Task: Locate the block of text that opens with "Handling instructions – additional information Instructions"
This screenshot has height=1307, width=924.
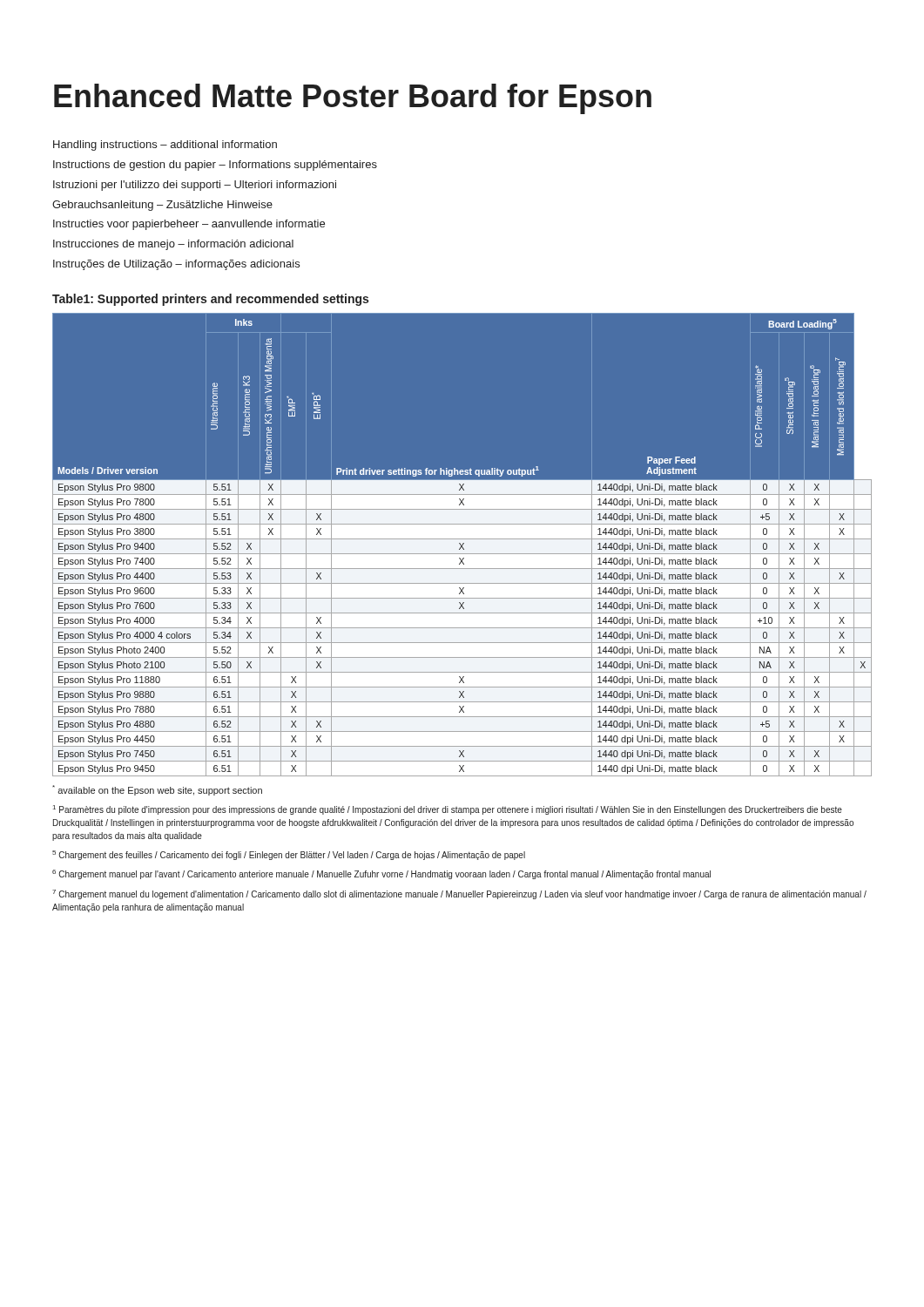Action: pos(215,204)
